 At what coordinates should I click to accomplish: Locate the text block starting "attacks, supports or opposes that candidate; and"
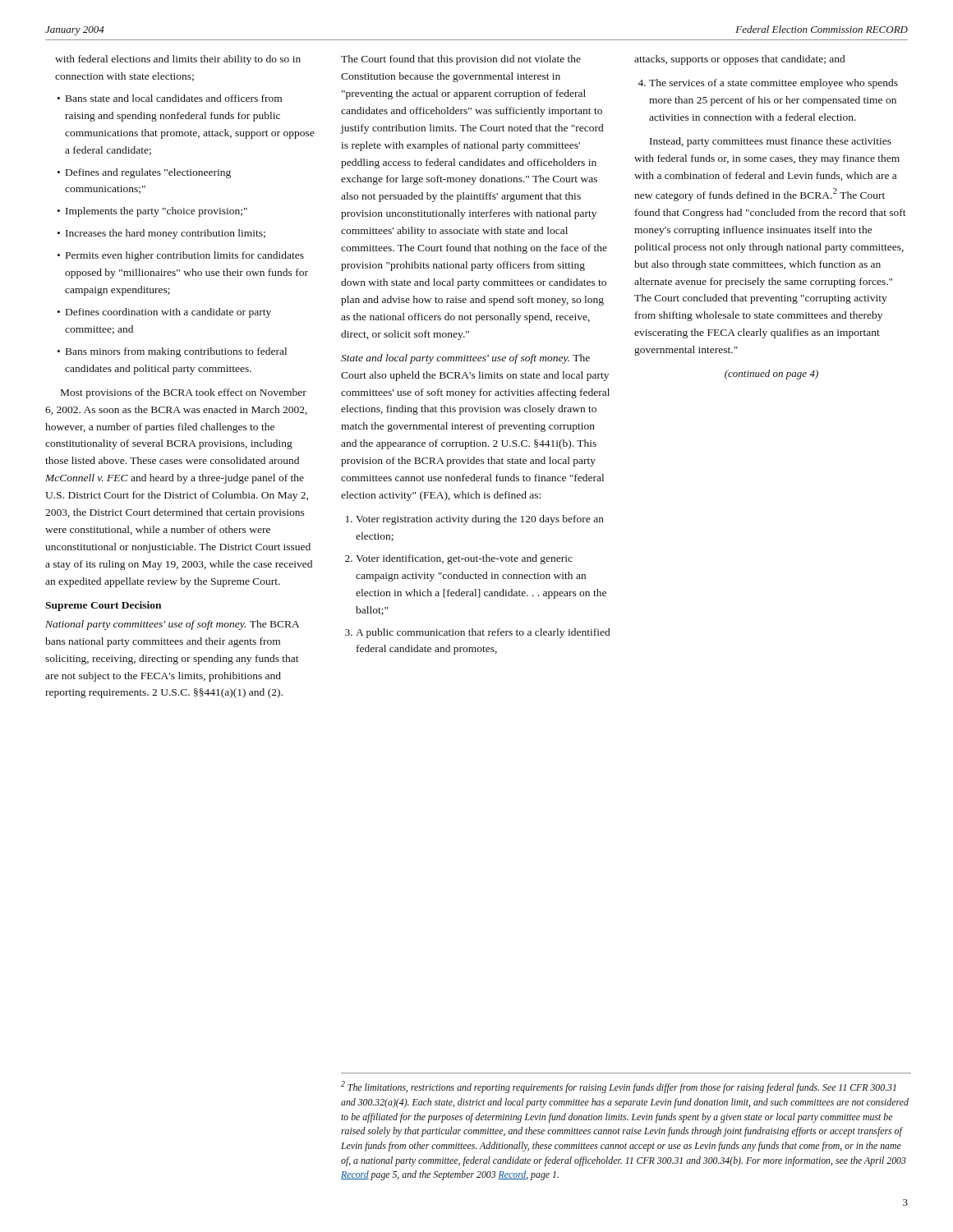(x=740, y=59)
